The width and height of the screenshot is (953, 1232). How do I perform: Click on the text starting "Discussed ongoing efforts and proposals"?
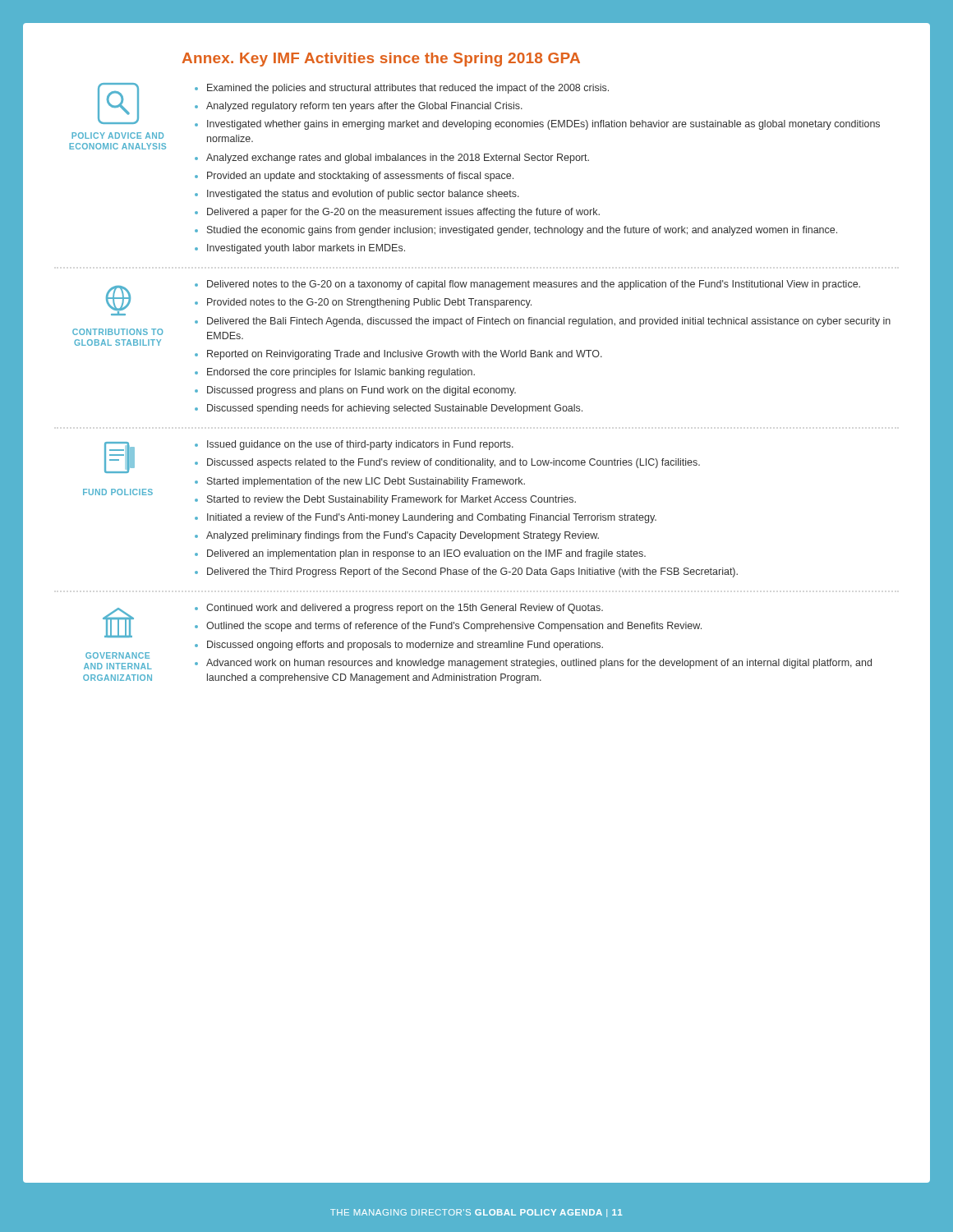[405, 644]
